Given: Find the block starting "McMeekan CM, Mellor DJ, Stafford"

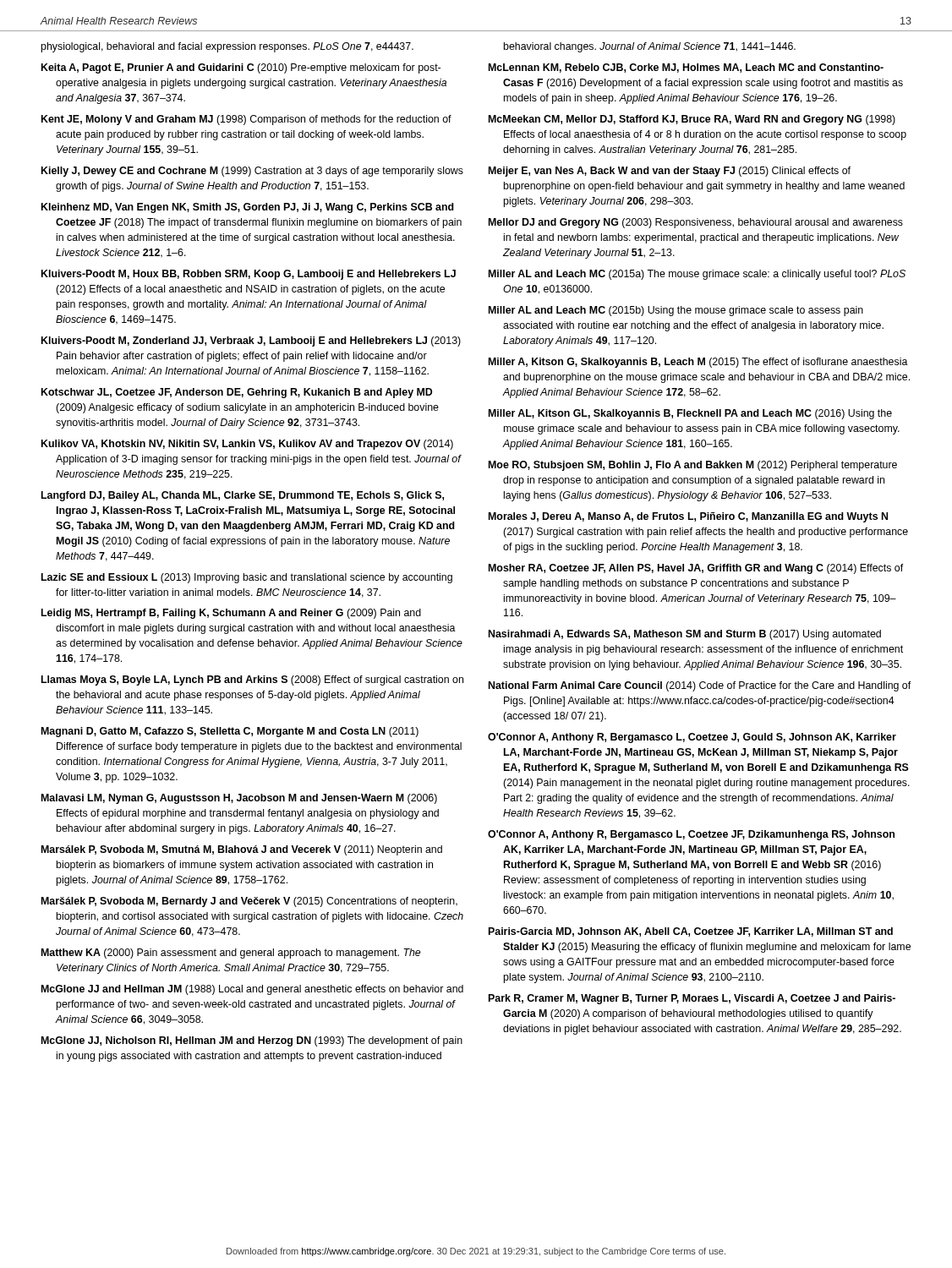Looking at the screenshot, I should (697, 134).
